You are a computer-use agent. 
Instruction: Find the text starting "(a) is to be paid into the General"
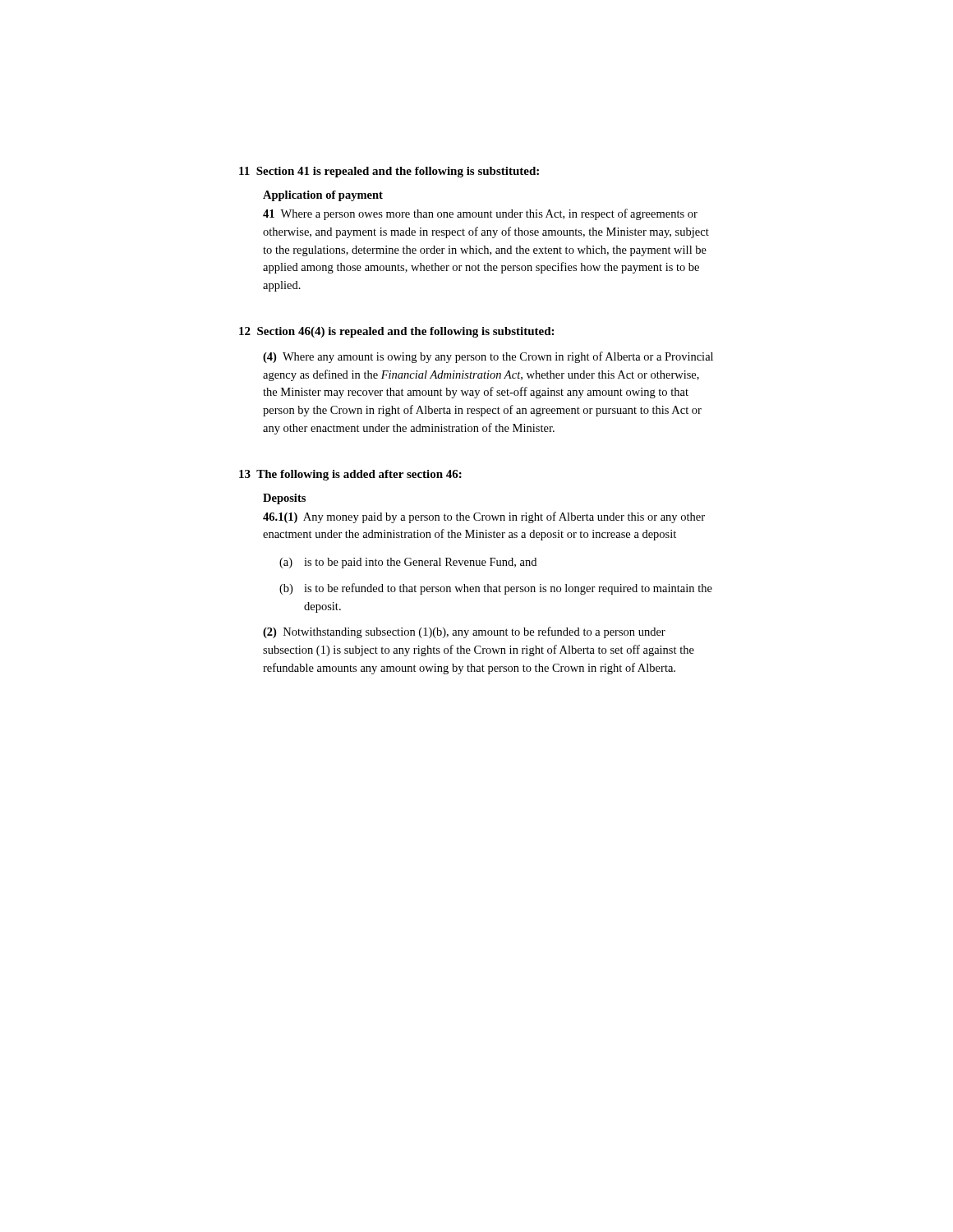497,562
